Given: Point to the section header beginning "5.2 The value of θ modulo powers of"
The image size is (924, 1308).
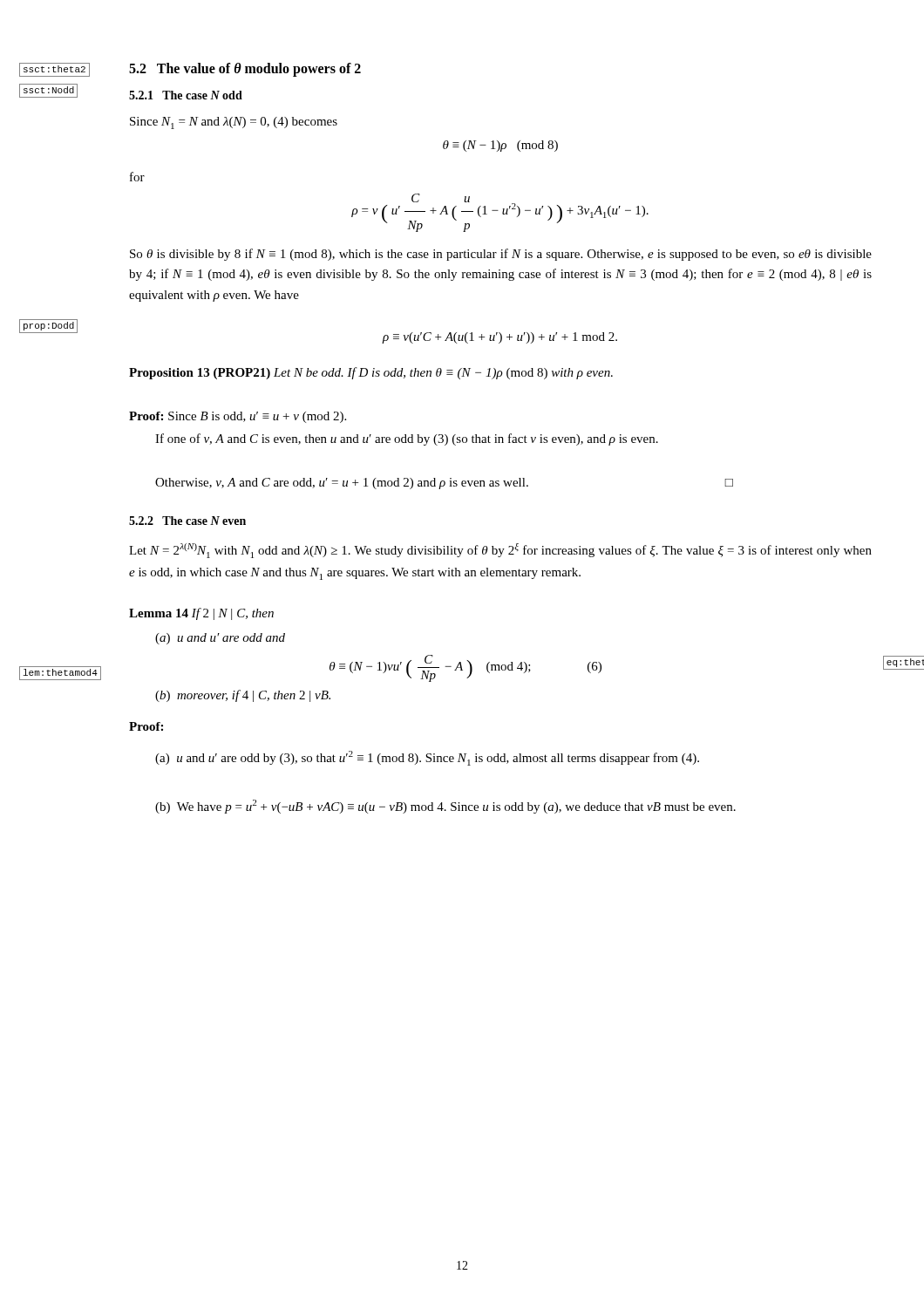Looking at the screenshot, I should coord(245,68).
